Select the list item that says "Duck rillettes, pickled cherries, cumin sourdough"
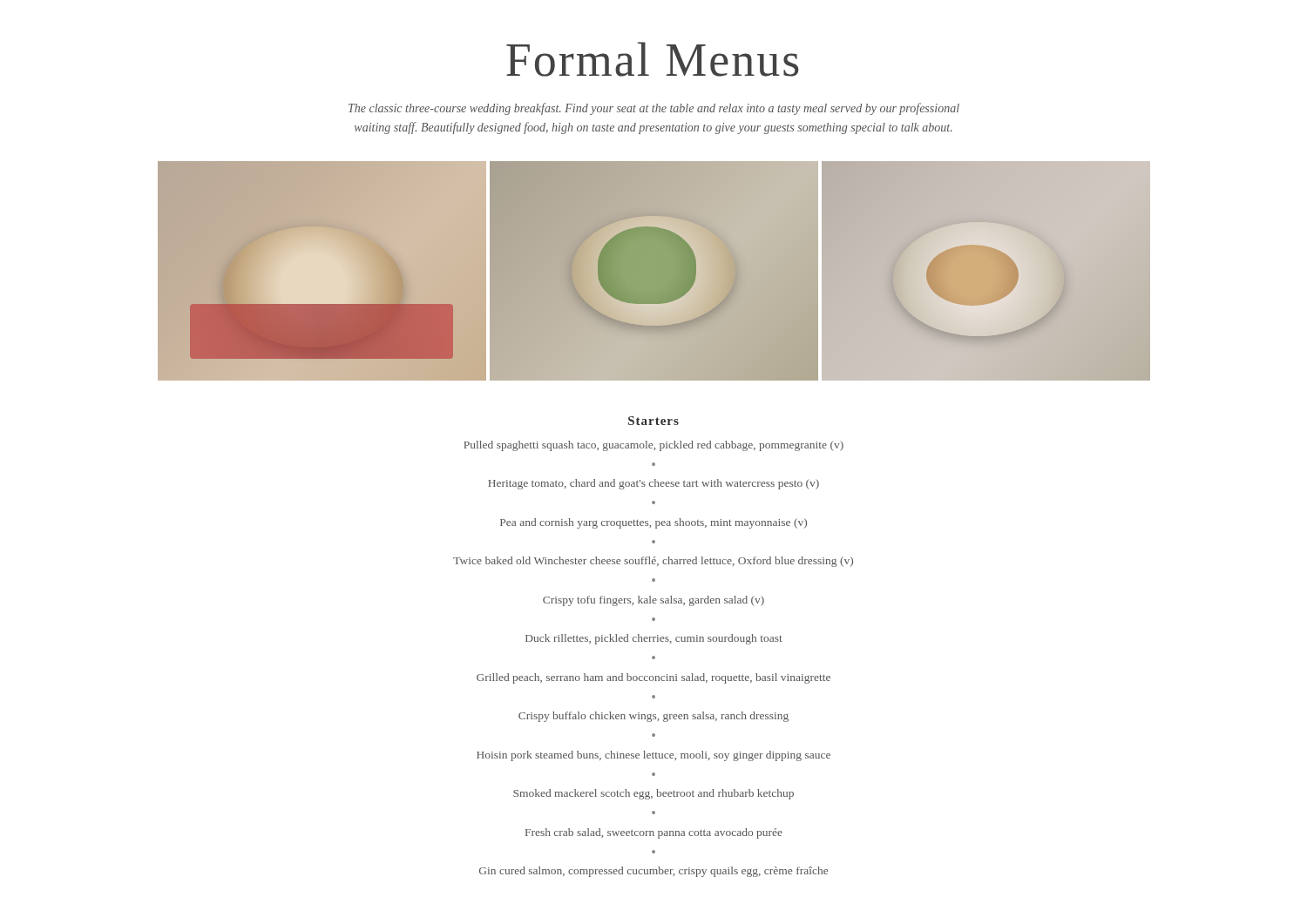This screenshot has height=924, width=1307. pos(654,638)
